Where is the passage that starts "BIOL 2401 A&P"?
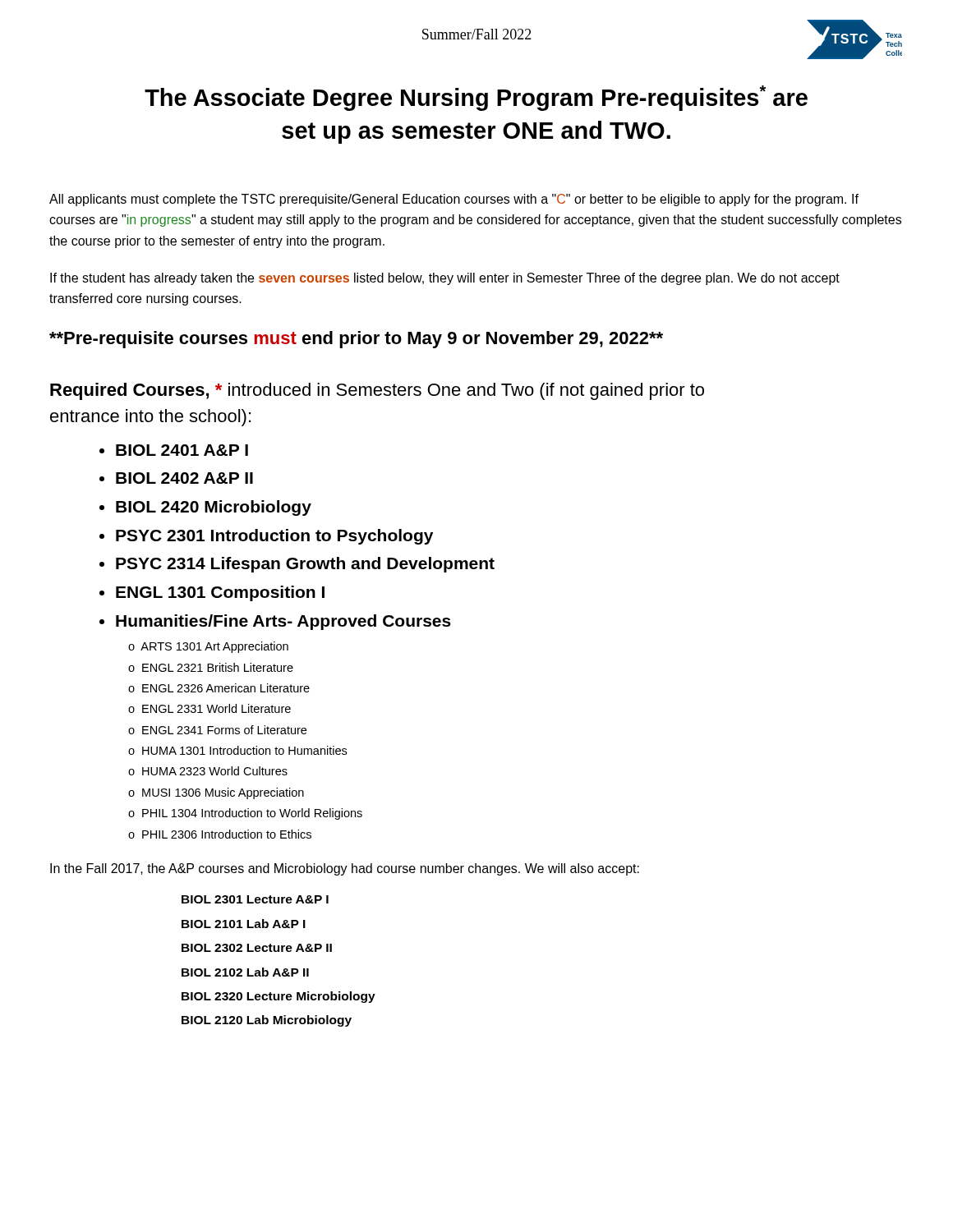The width and height of the screenshot is (953, 1232). tap(182, 449)
